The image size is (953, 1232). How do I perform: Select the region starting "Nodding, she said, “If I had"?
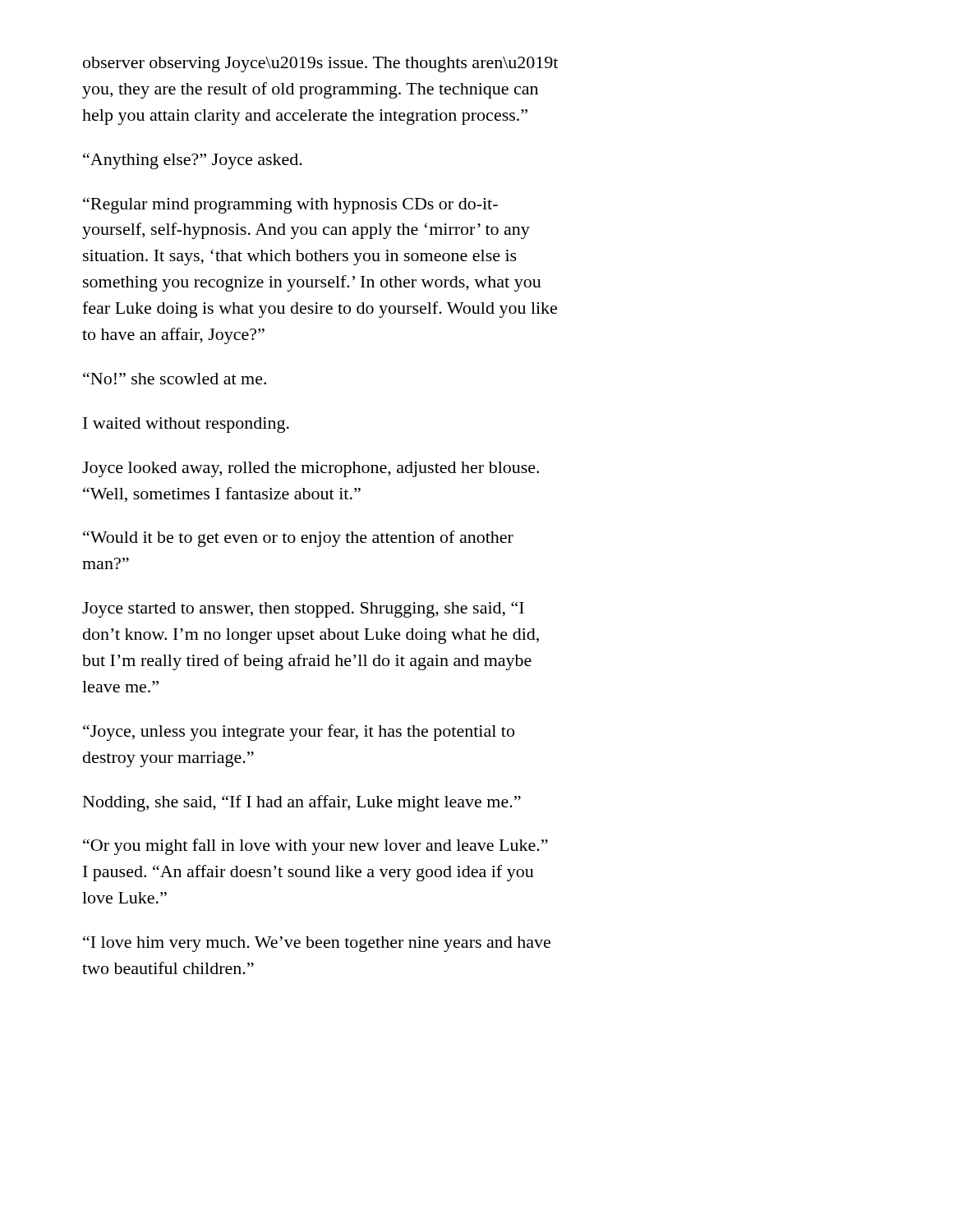(302, 801)
